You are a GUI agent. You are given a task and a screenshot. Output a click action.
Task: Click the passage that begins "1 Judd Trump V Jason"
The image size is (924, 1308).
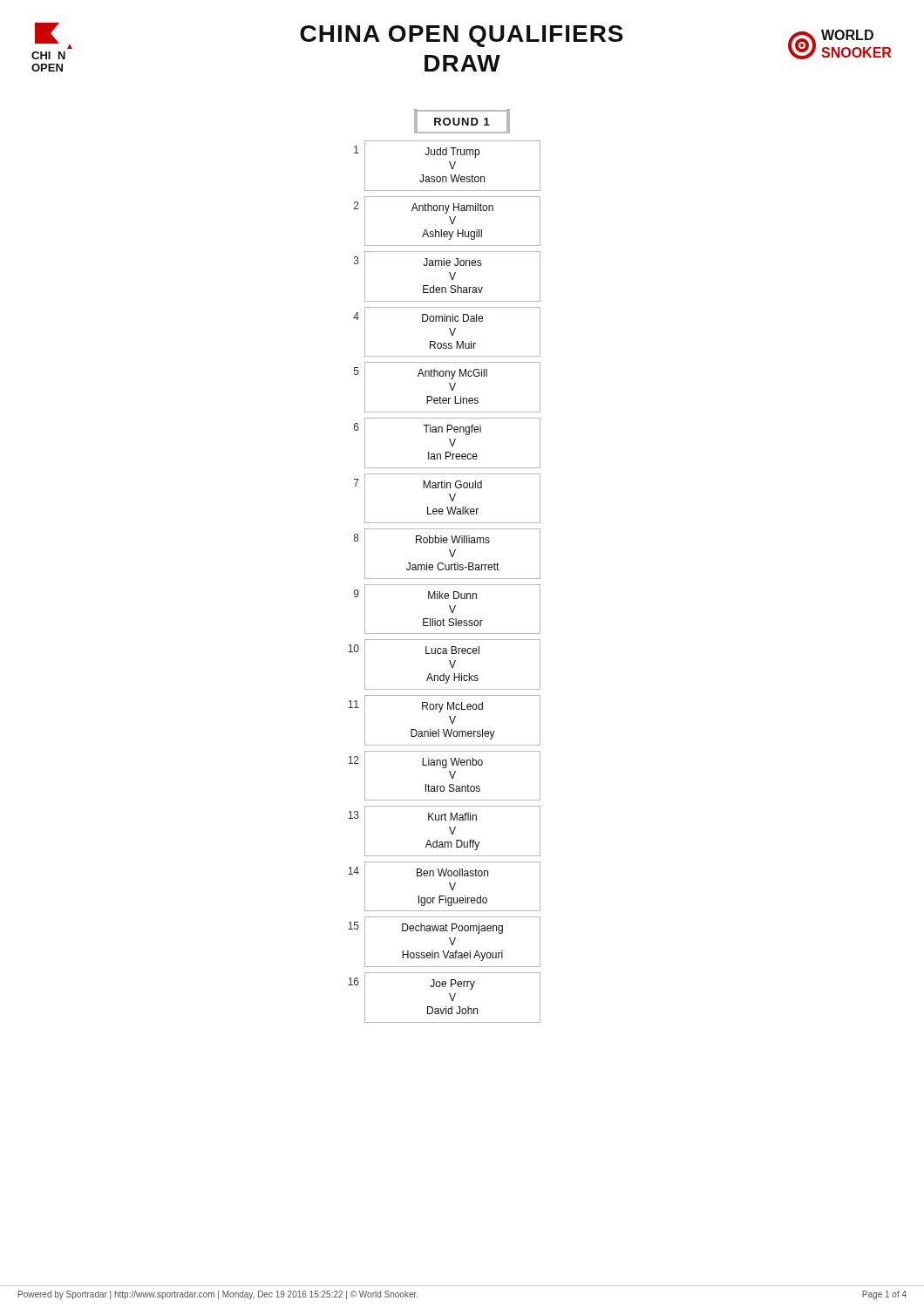440,165
